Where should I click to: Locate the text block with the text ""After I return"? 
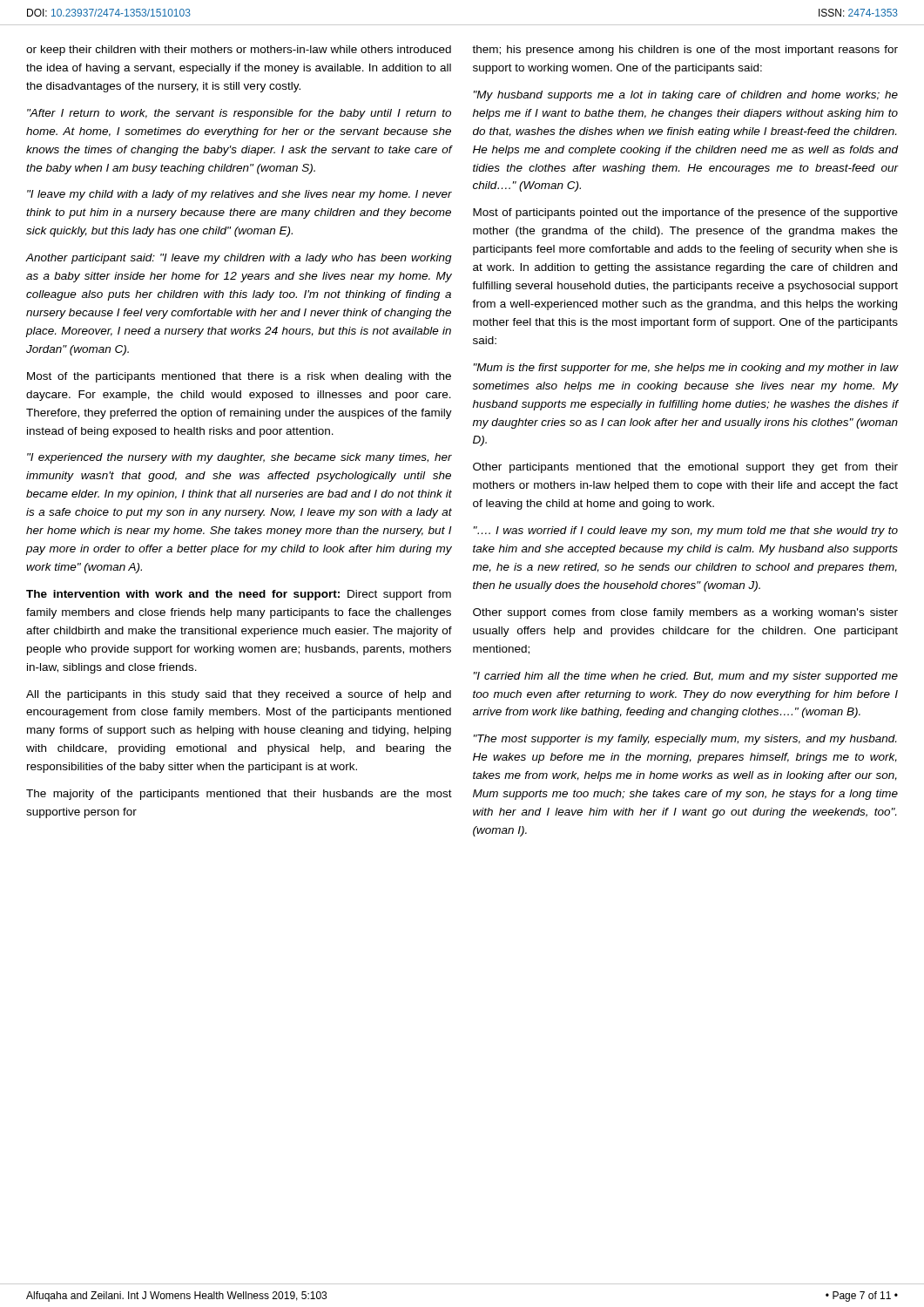(x=239, y=140)
